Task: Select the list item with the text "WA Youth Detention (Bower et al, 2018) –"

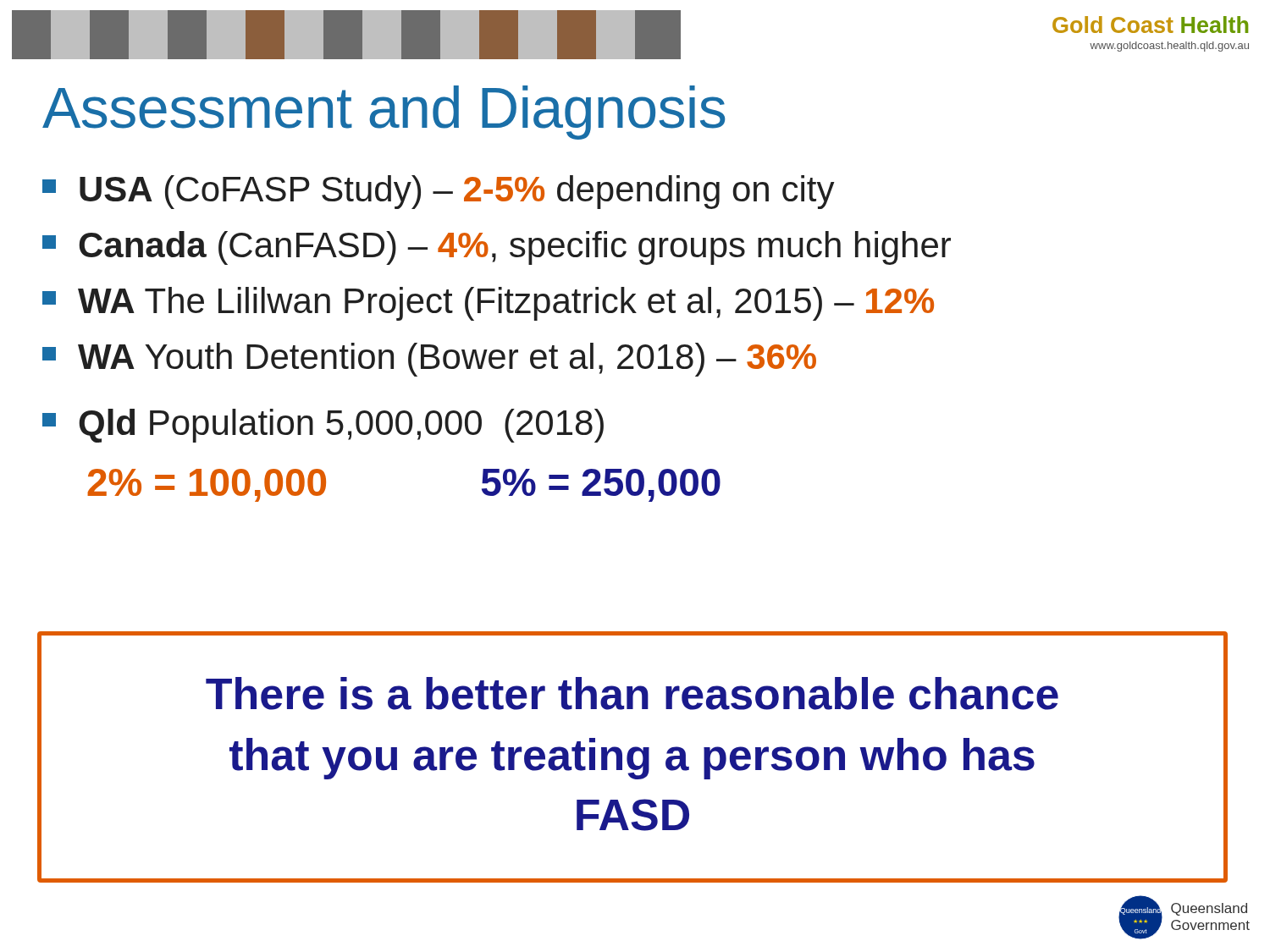Action: [430, 357]
